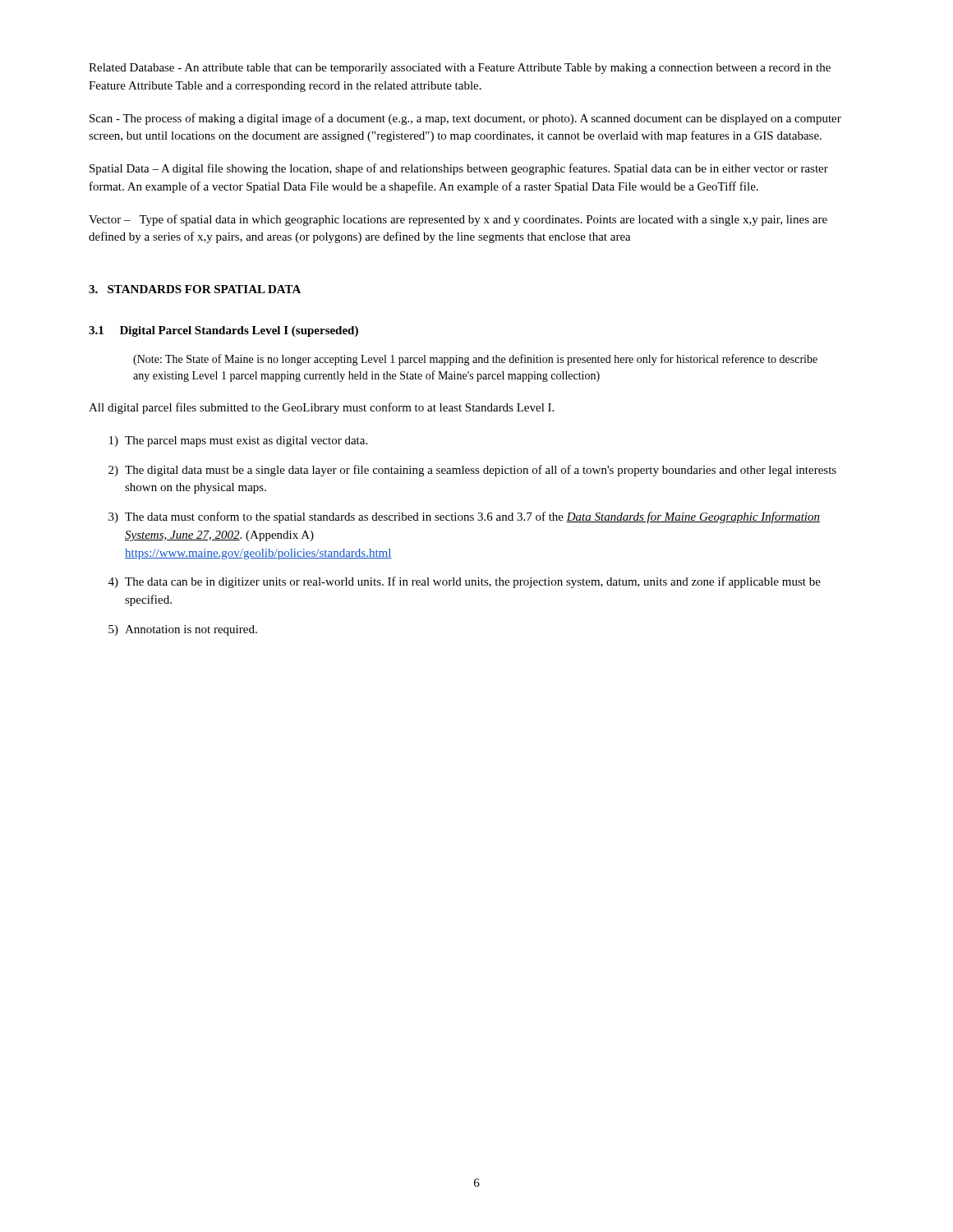The height and width of the screenshot is (1232, 953).
Task: Locate the list item with the text "1) The parcel"
Action: pyautogui.click(x=238, y=441)
